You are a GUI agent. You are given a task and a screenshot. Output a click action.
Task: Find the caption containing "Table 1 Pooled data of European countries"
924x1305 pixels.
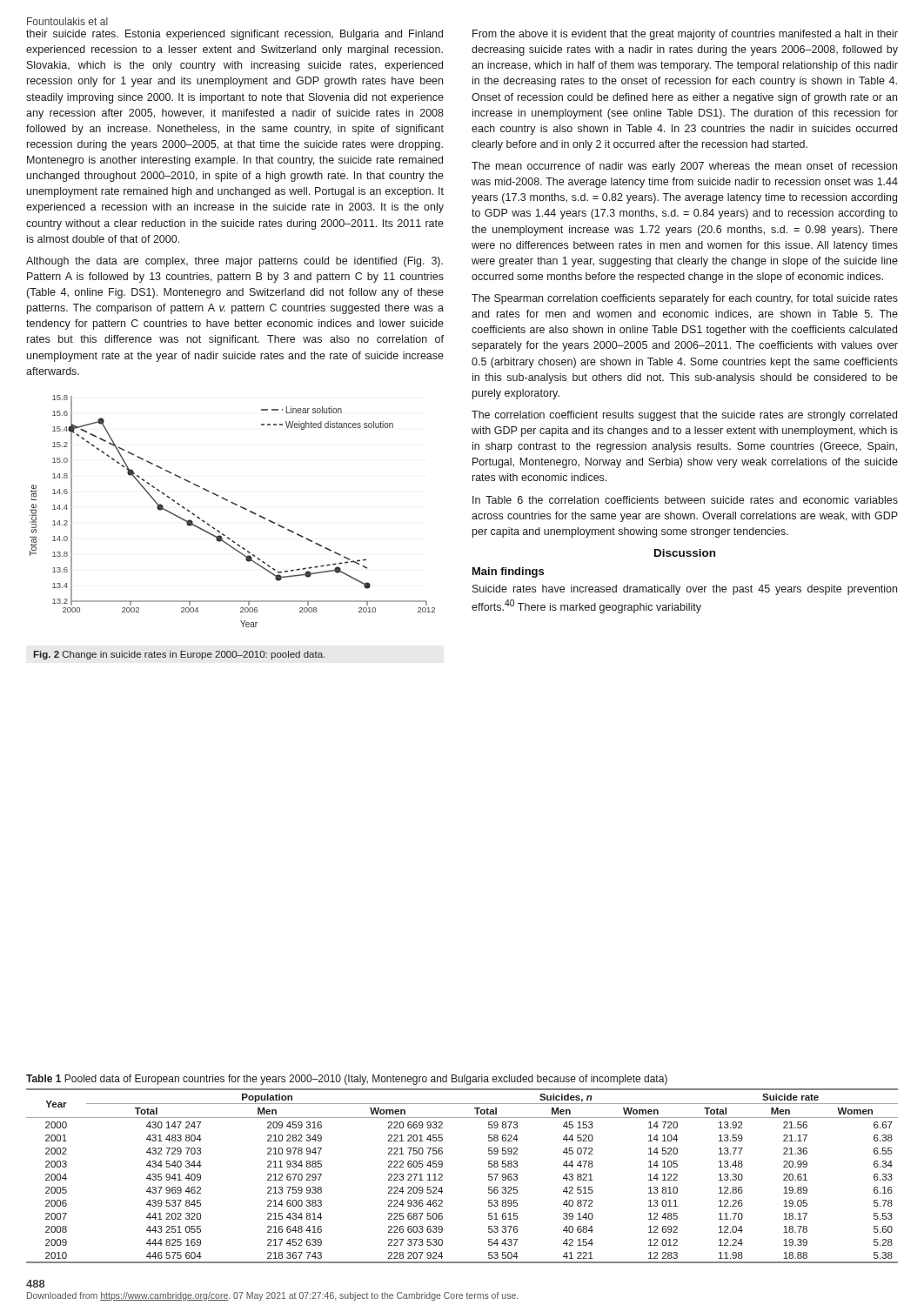347,1079
